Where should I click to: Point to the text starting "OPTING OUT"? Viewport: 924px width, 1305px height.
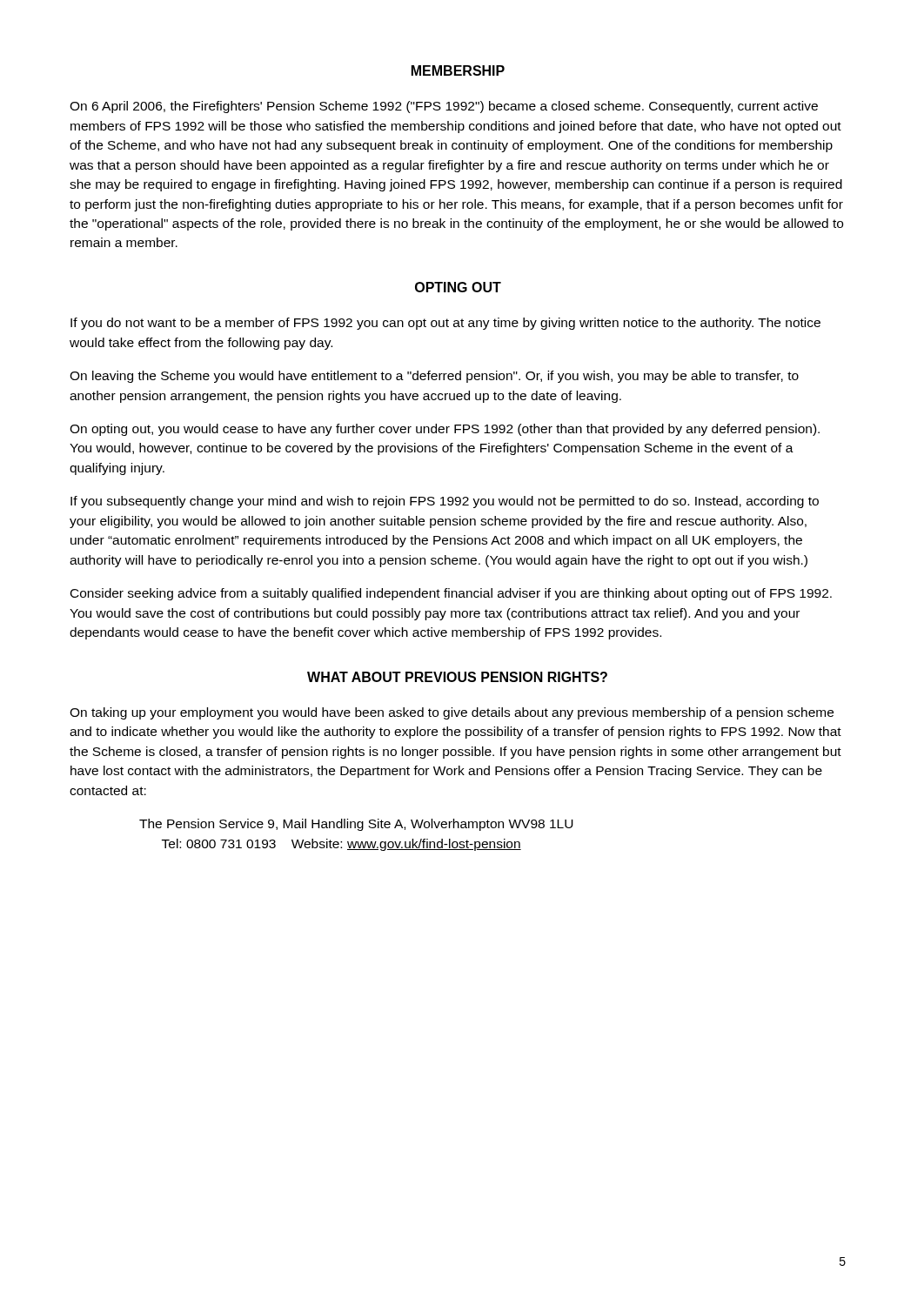(x=458, y=287)
